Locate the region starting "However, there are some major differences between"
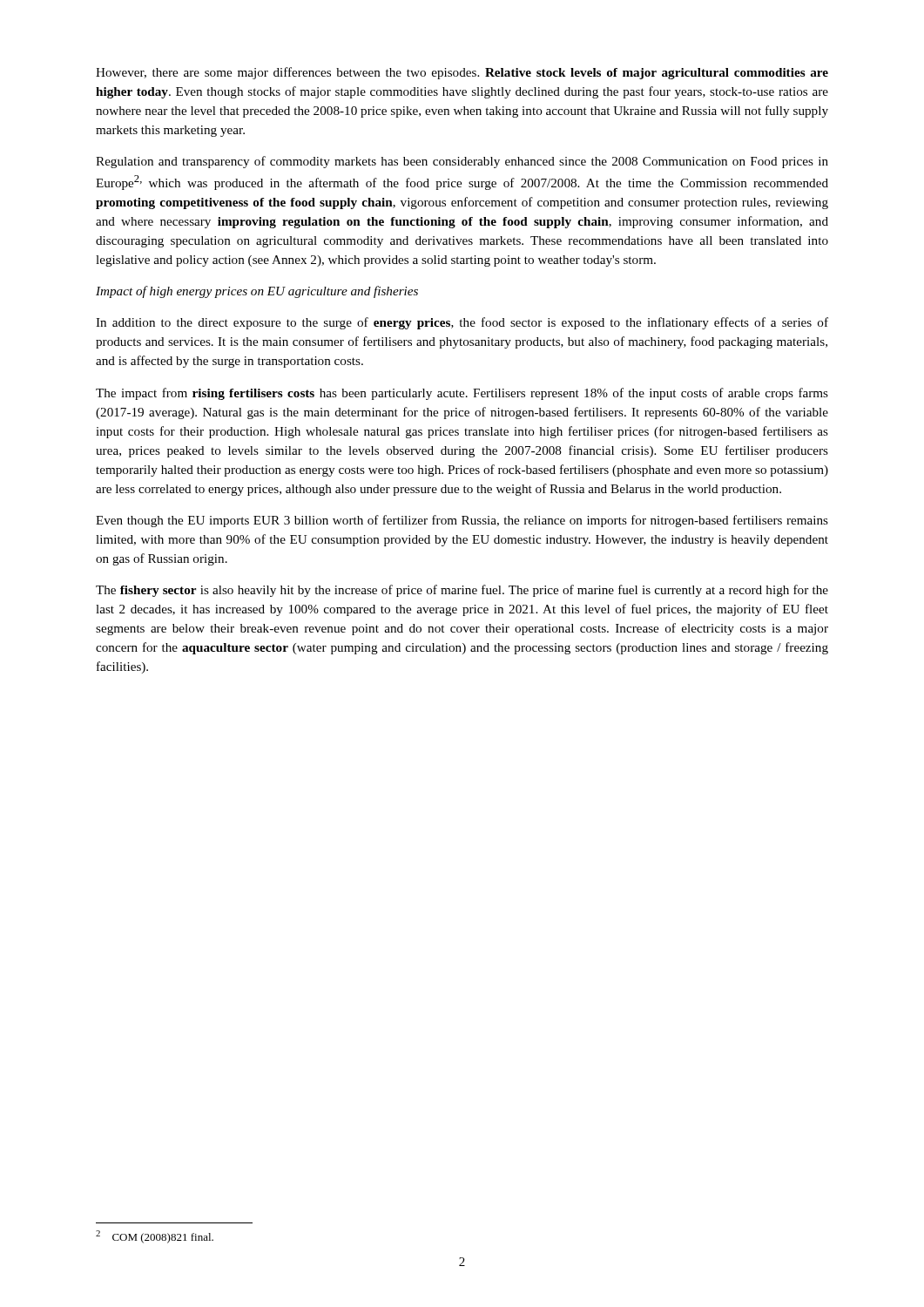 [x=462, y=101]
